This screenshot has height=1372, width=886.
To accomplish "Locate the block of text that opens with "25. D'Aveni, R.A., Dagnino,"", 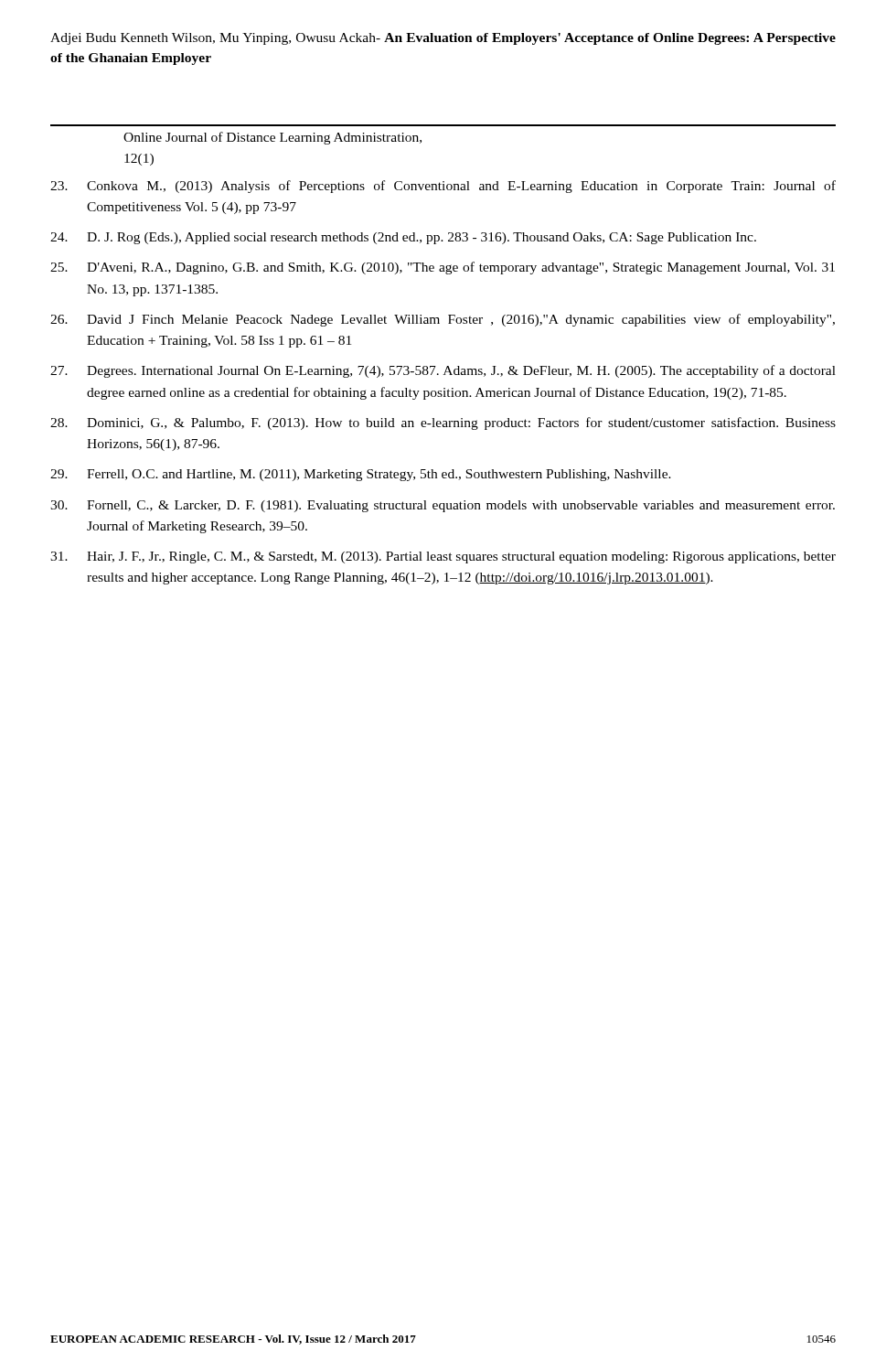I will point(443,276).
